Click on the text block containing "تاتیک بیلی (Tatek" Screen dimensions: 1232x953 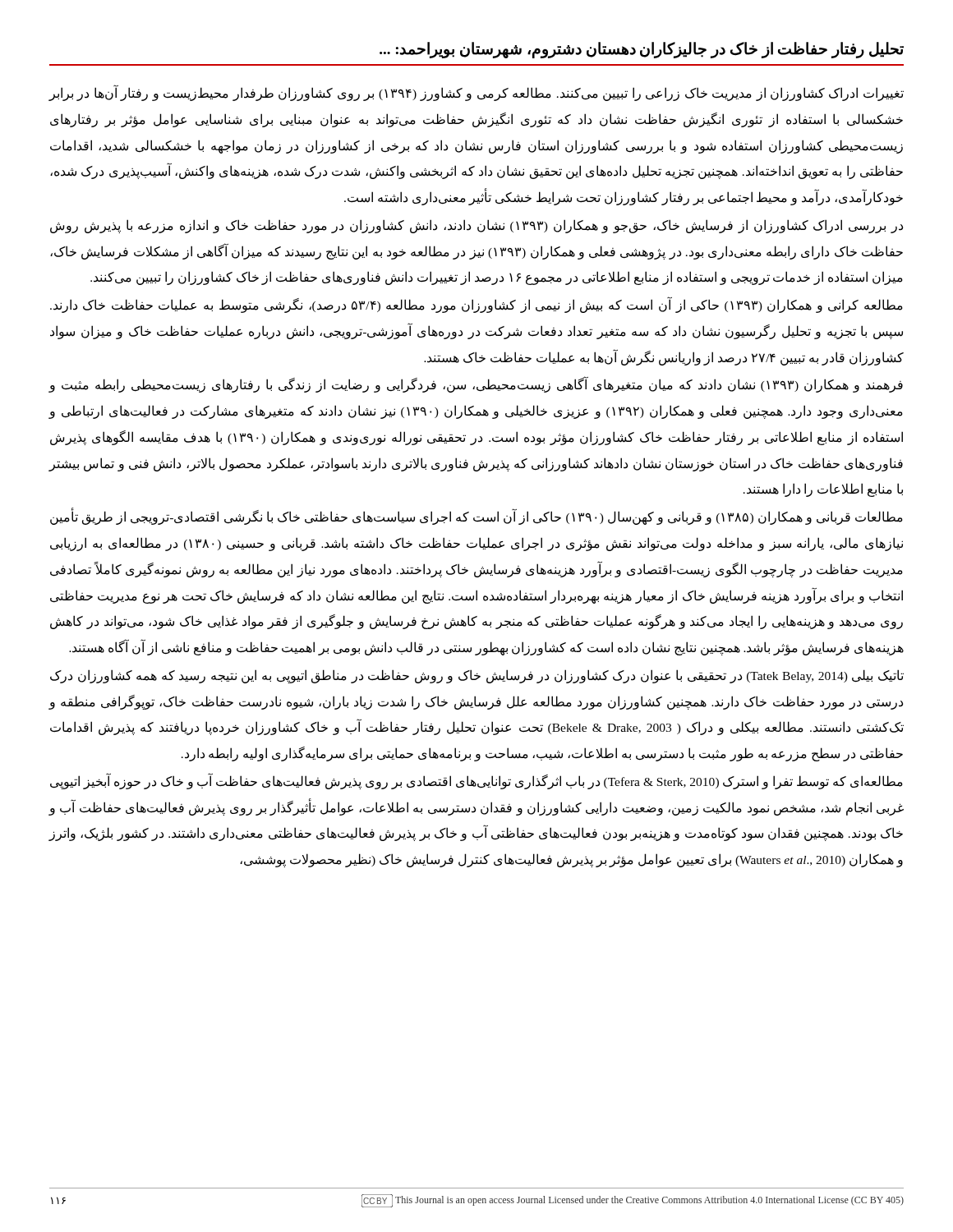476,715
